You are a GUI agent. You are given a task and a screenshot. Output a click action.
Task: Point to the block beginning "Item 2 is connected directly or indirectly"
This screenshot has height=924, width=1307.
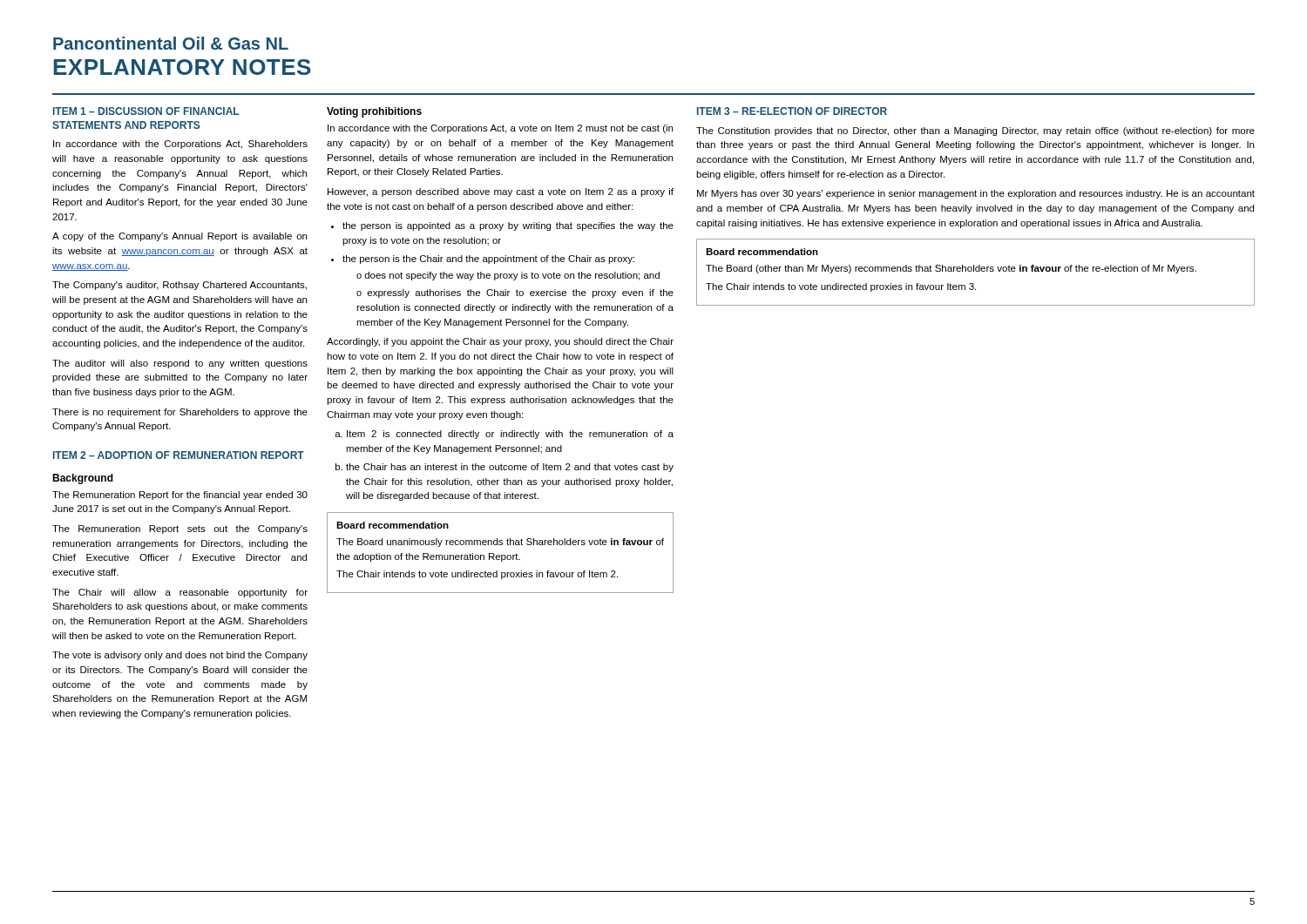[x=510, y=441]
